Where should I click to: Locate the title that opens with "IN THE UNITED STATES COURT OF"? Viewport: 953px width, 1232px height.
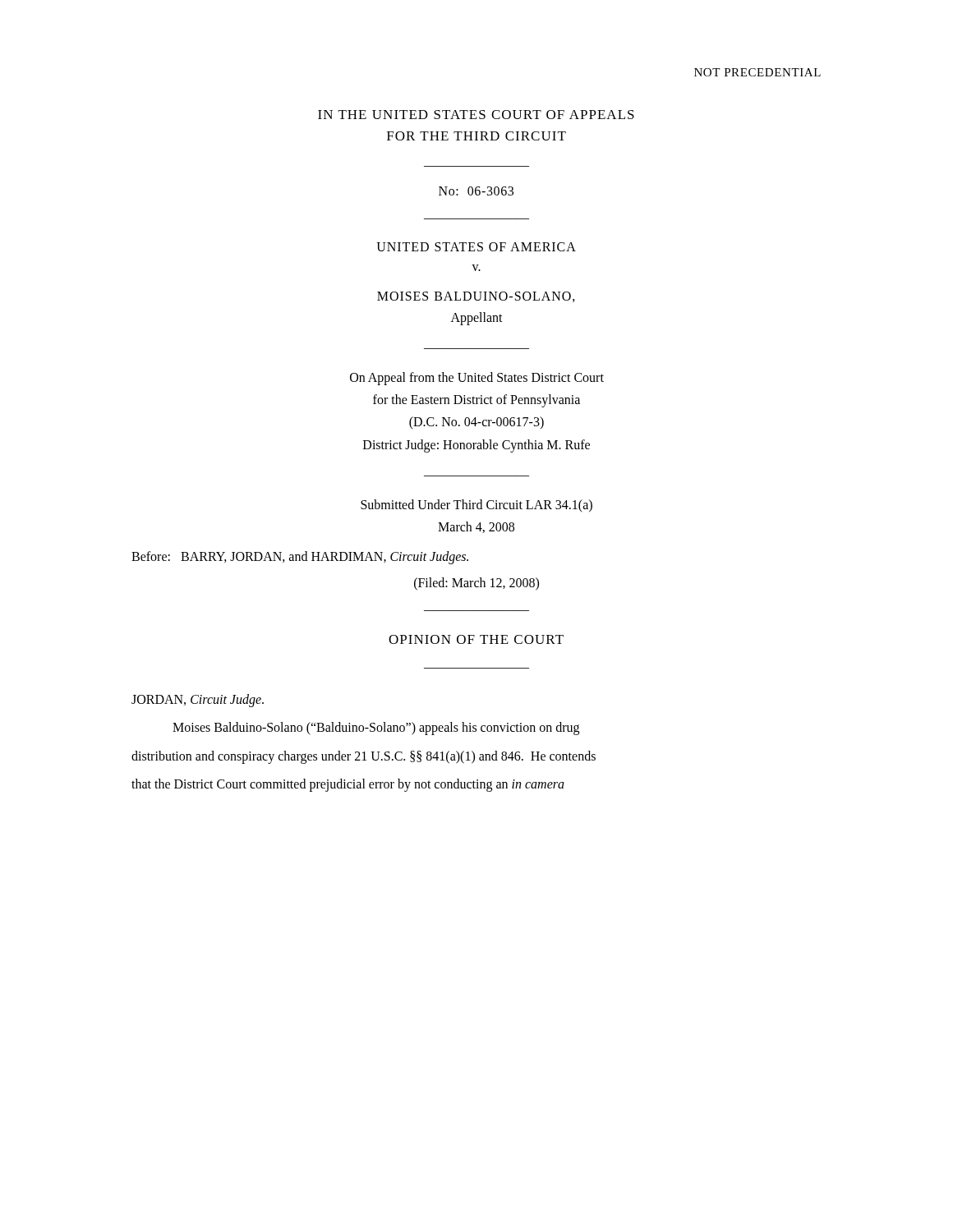click(476, 125)
